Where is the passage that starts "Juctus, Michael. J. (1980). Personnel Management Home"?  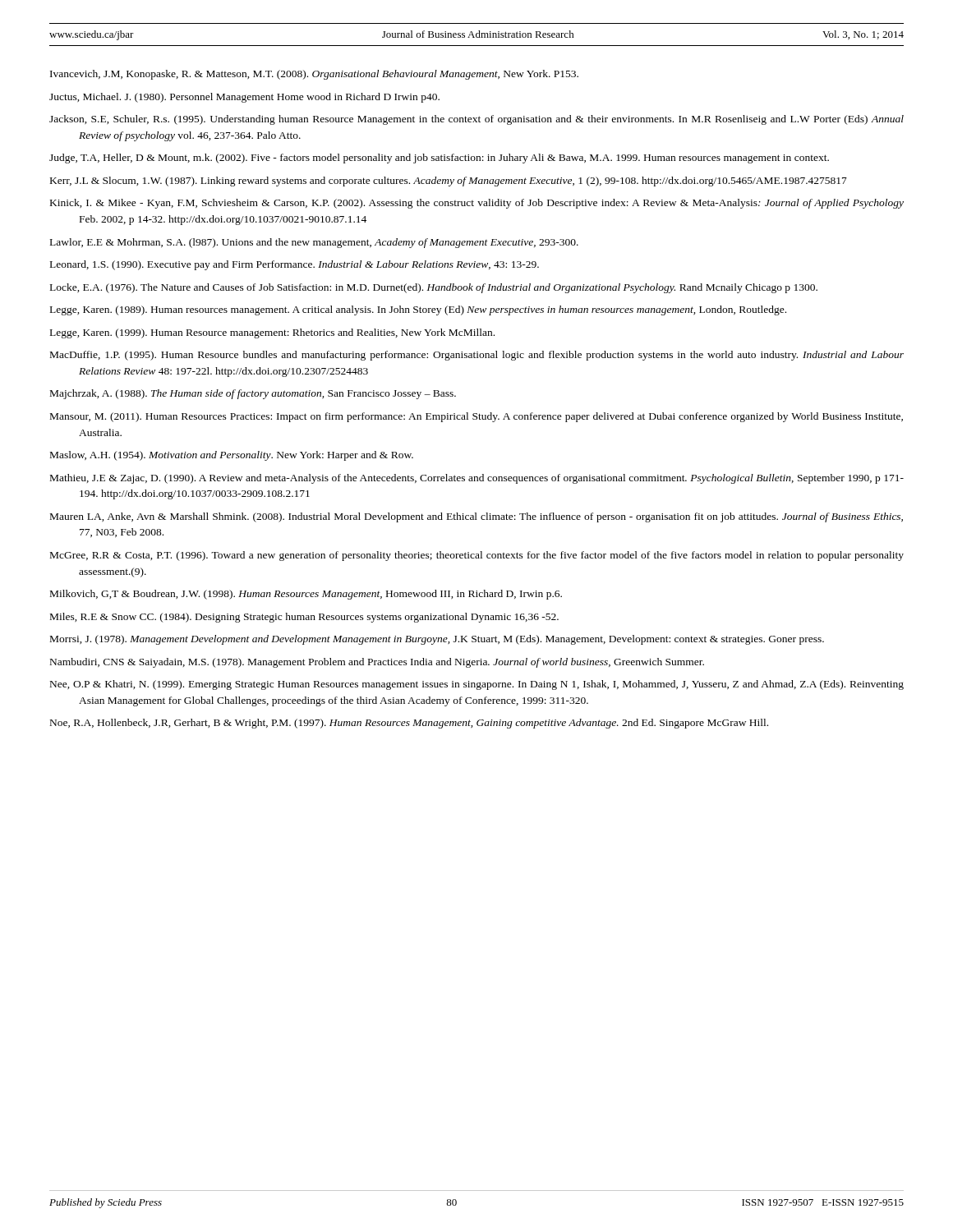[x=245, y=96]
